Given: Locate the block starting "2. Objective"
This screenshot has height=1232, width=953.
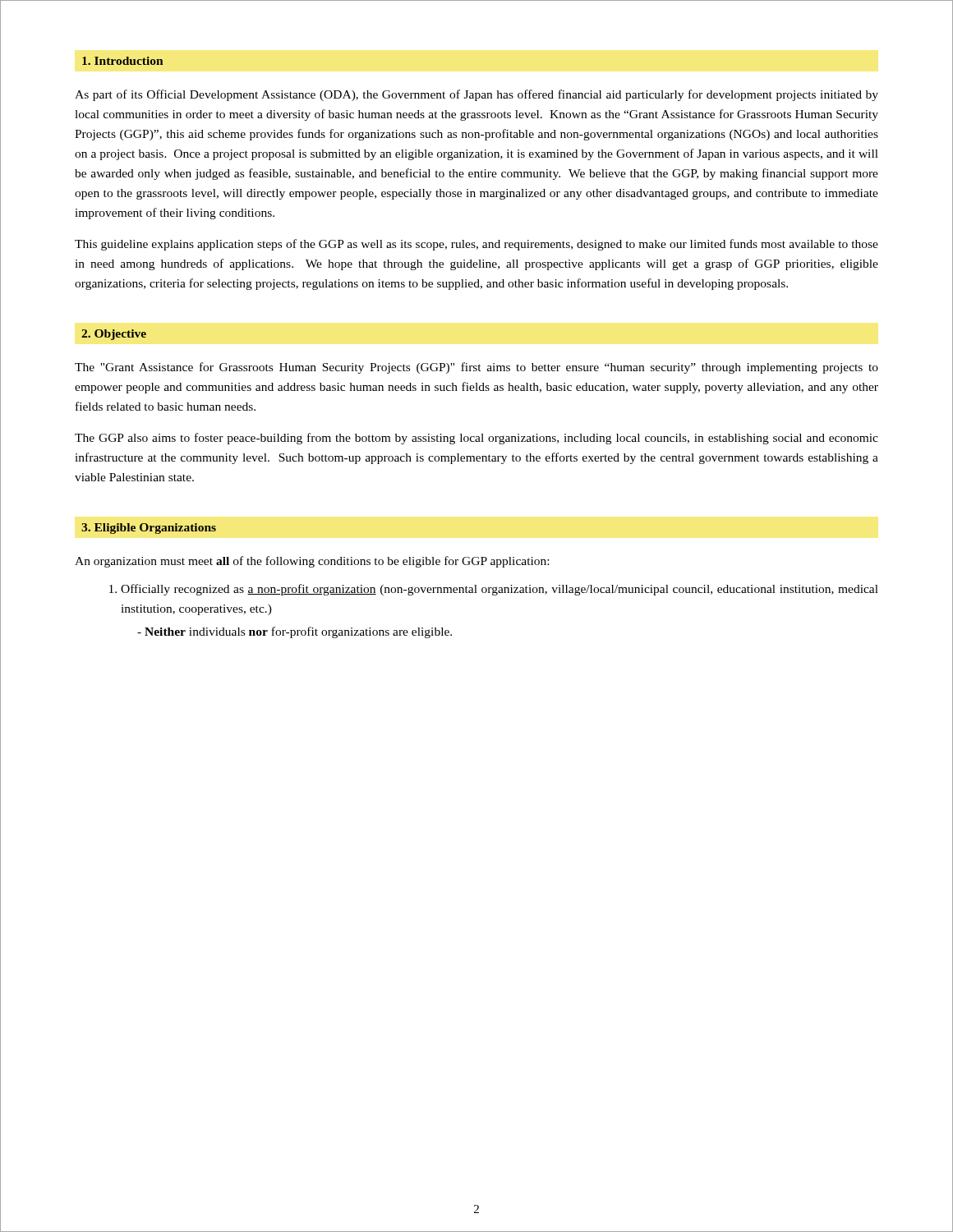Looking at the screenshot, I should 114,333.
